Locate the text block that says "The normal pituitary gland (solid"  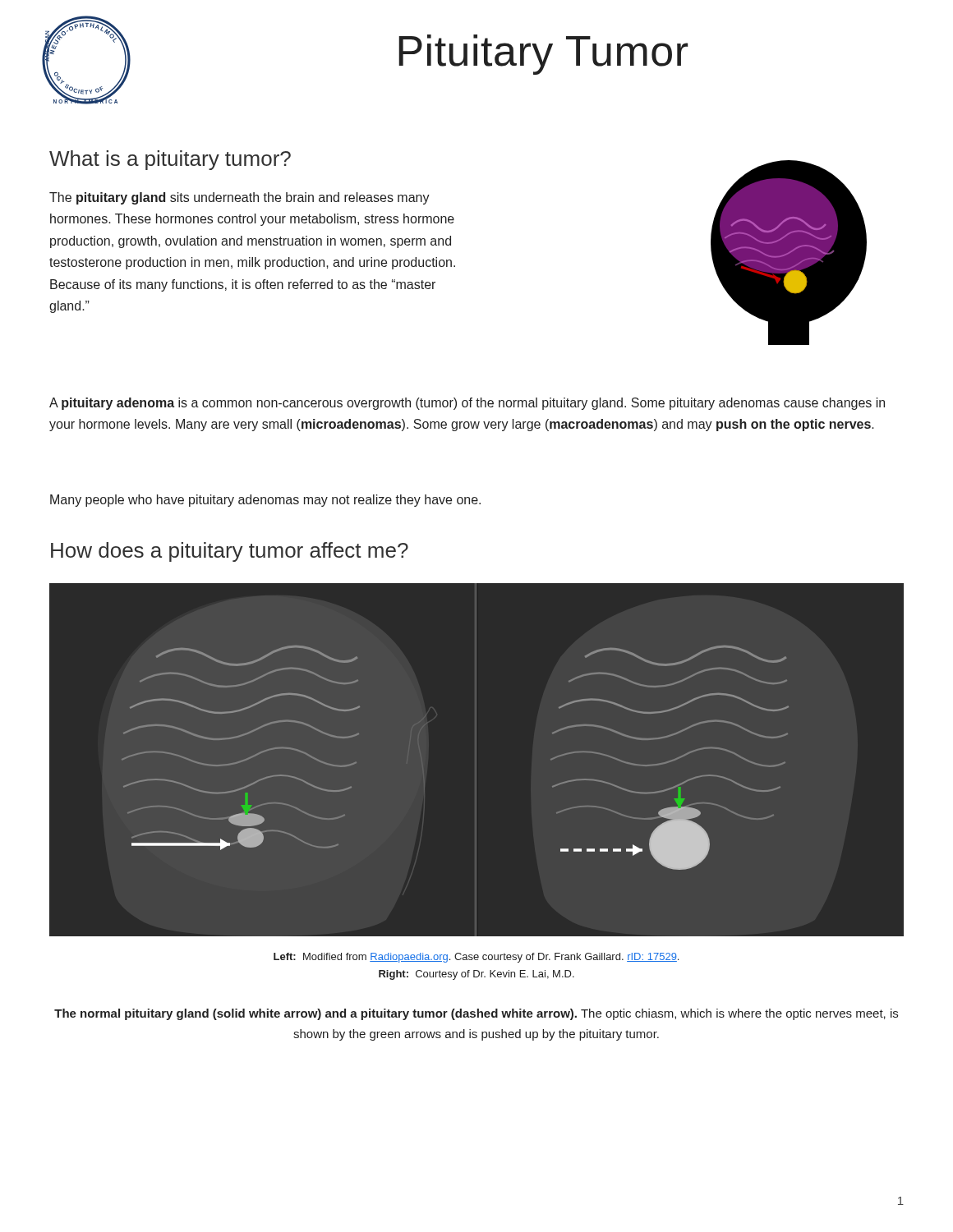(x=476, y=1023)
